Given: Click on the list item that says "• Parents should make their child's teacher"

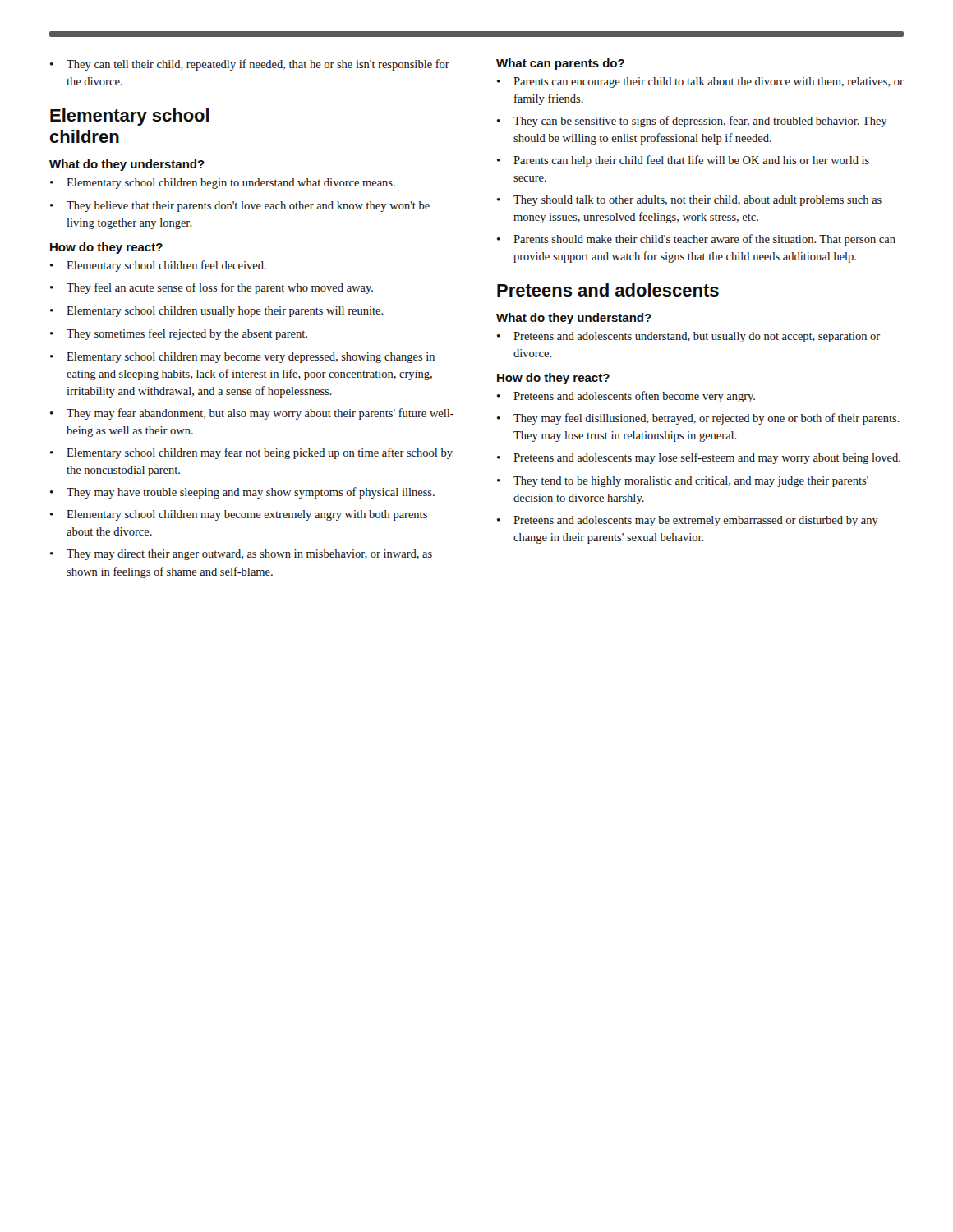Looking at the screenshot, I should (700, 248).
